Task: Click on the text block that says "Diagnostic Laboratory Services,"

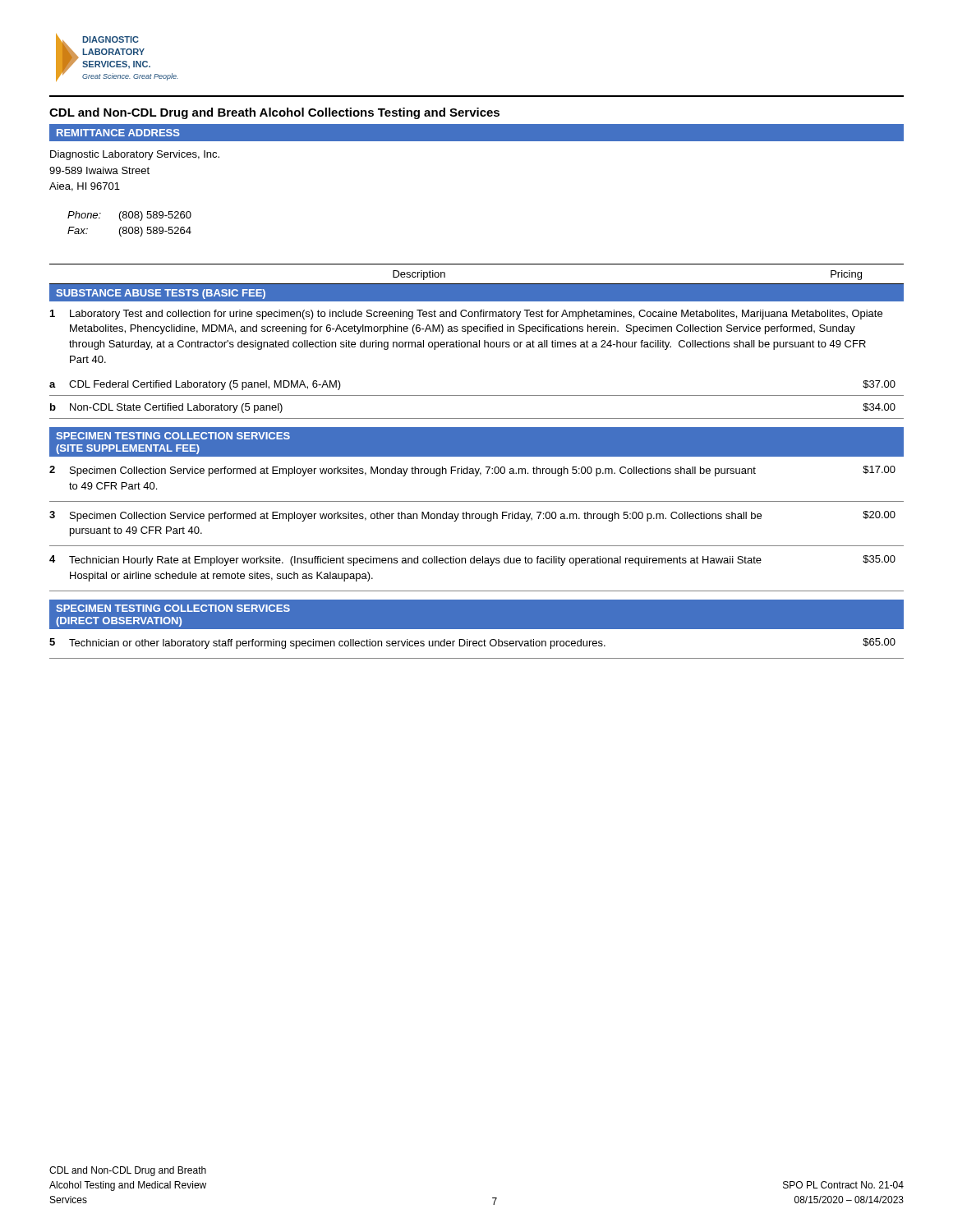Action: click(x=135, y=170)
